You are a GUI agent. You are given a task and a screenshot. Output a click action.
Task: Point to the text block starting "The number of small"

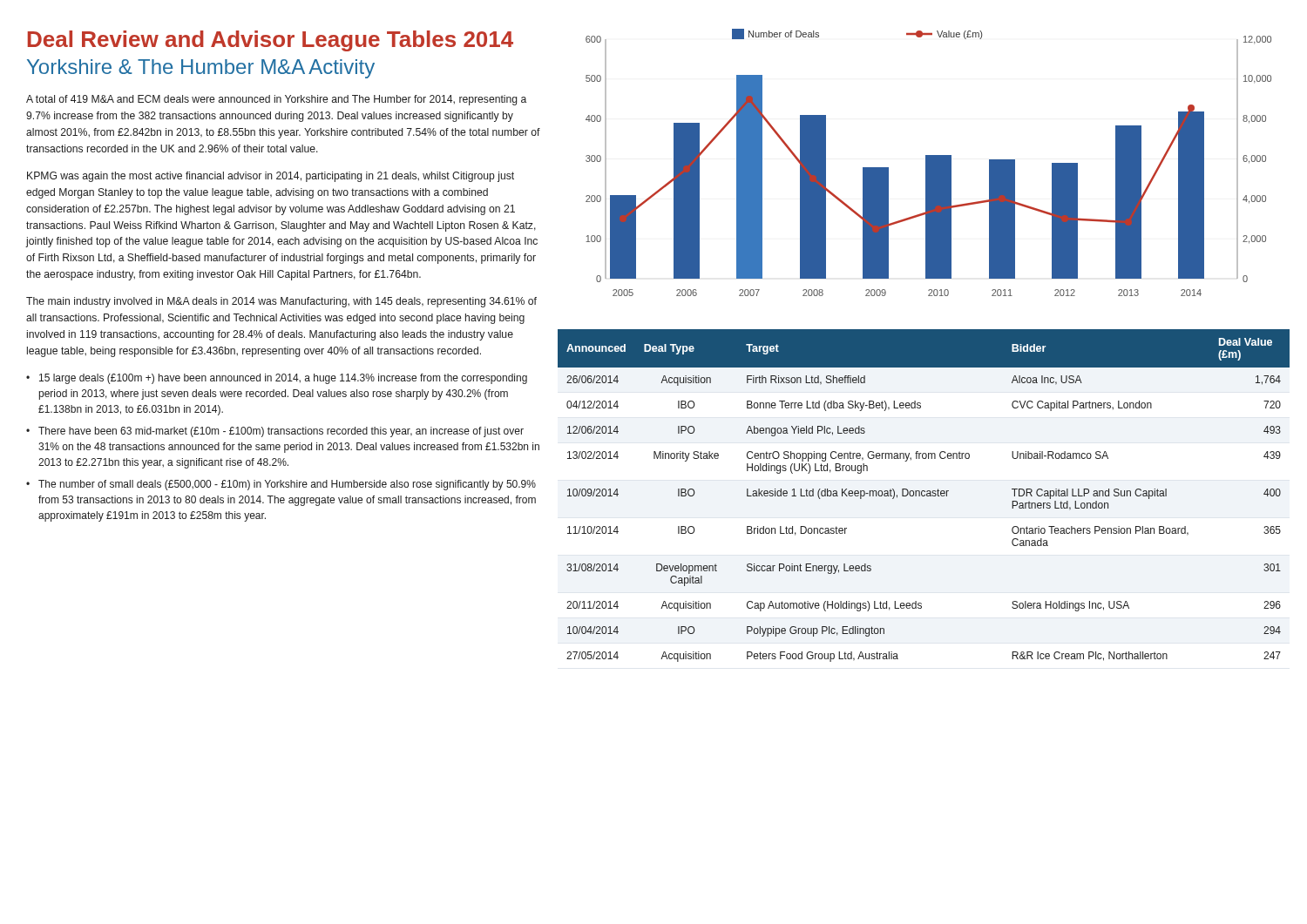[x=287, y=500]
